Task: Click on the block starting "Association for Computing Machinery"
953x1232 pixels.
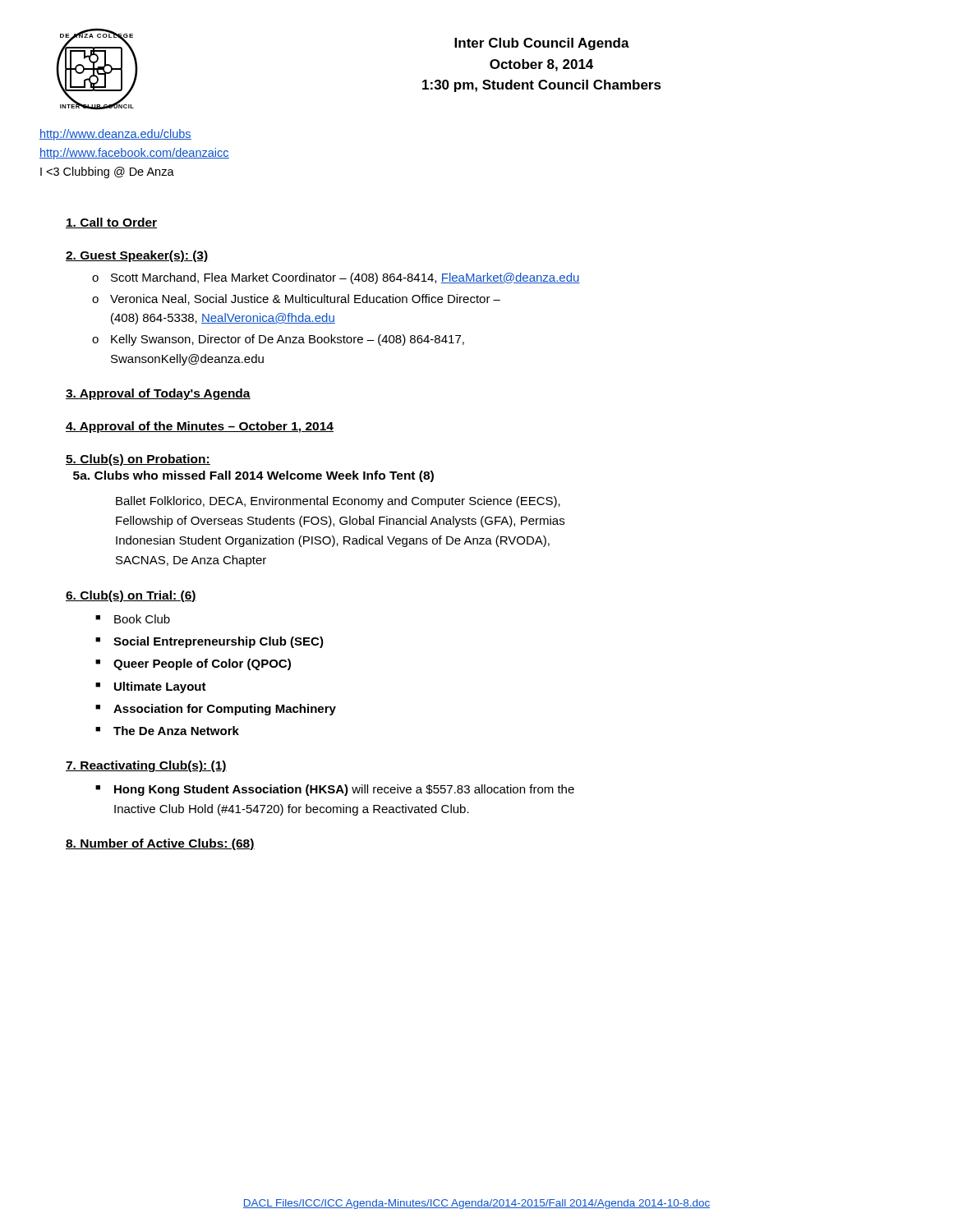Action: point(225,708)
